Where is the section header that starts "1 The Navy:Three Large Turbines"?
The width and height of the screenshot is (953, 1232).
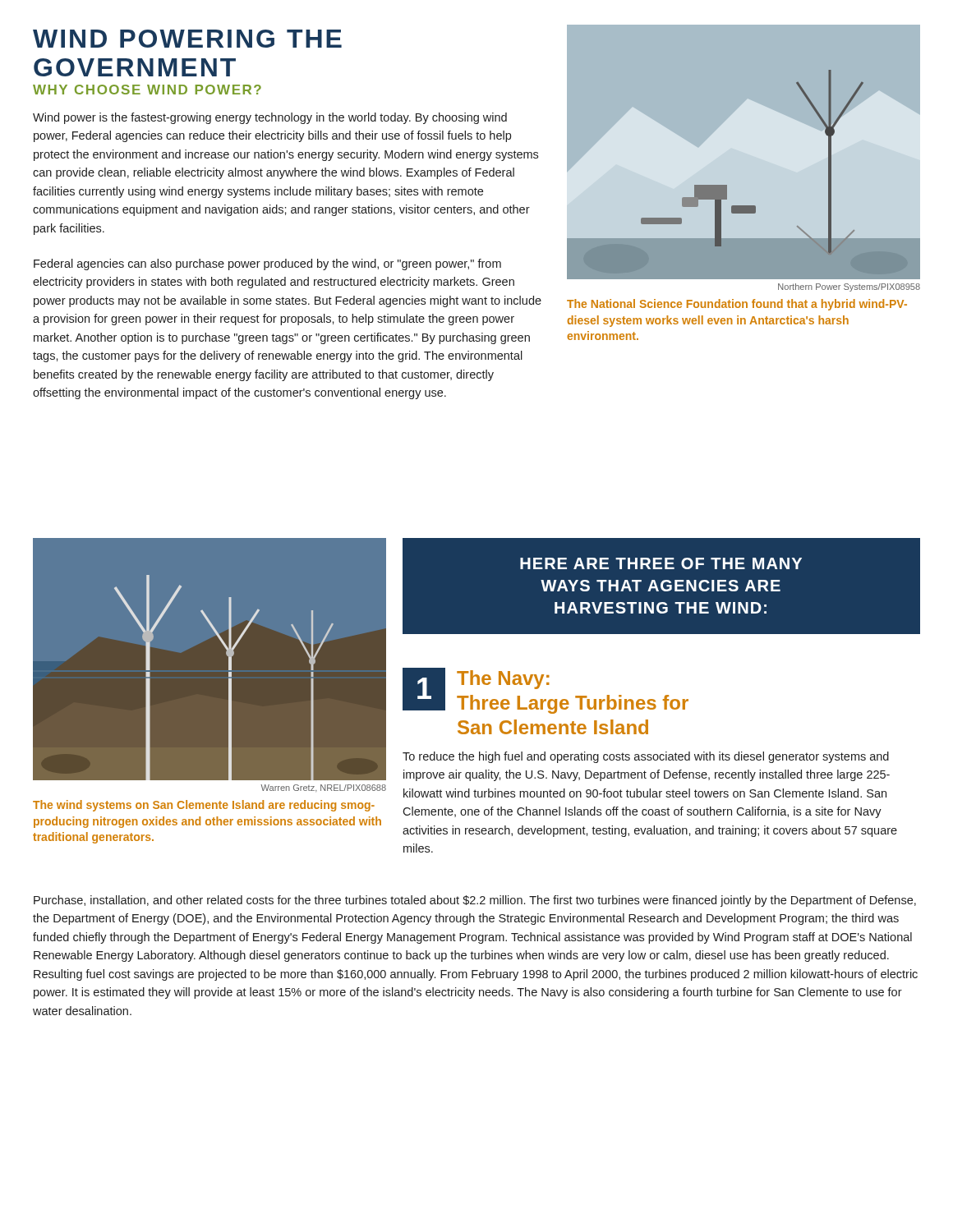(x=661, y=703)
